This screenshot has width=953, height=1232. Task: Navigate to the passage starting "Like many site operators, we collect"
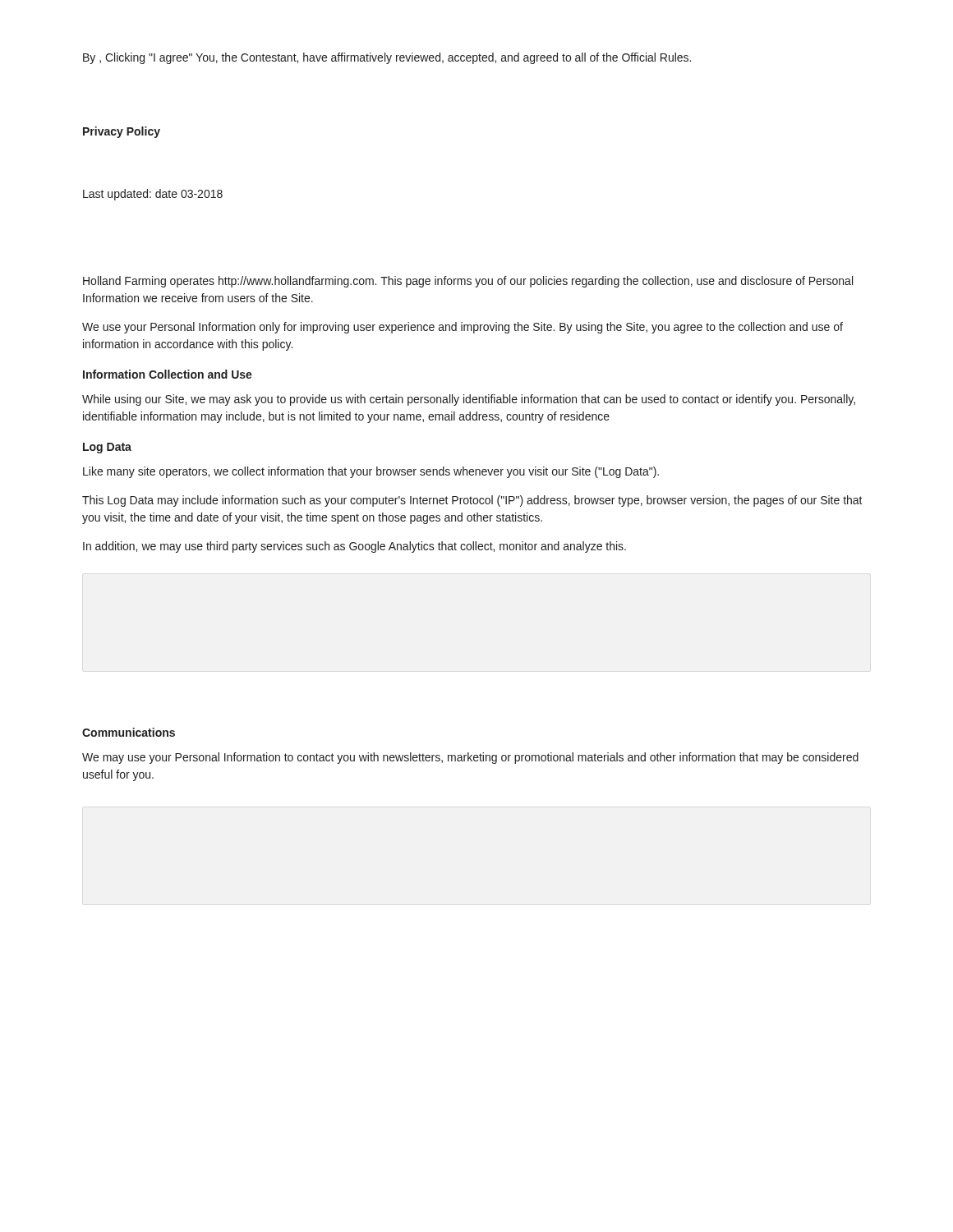coord(371,471)
